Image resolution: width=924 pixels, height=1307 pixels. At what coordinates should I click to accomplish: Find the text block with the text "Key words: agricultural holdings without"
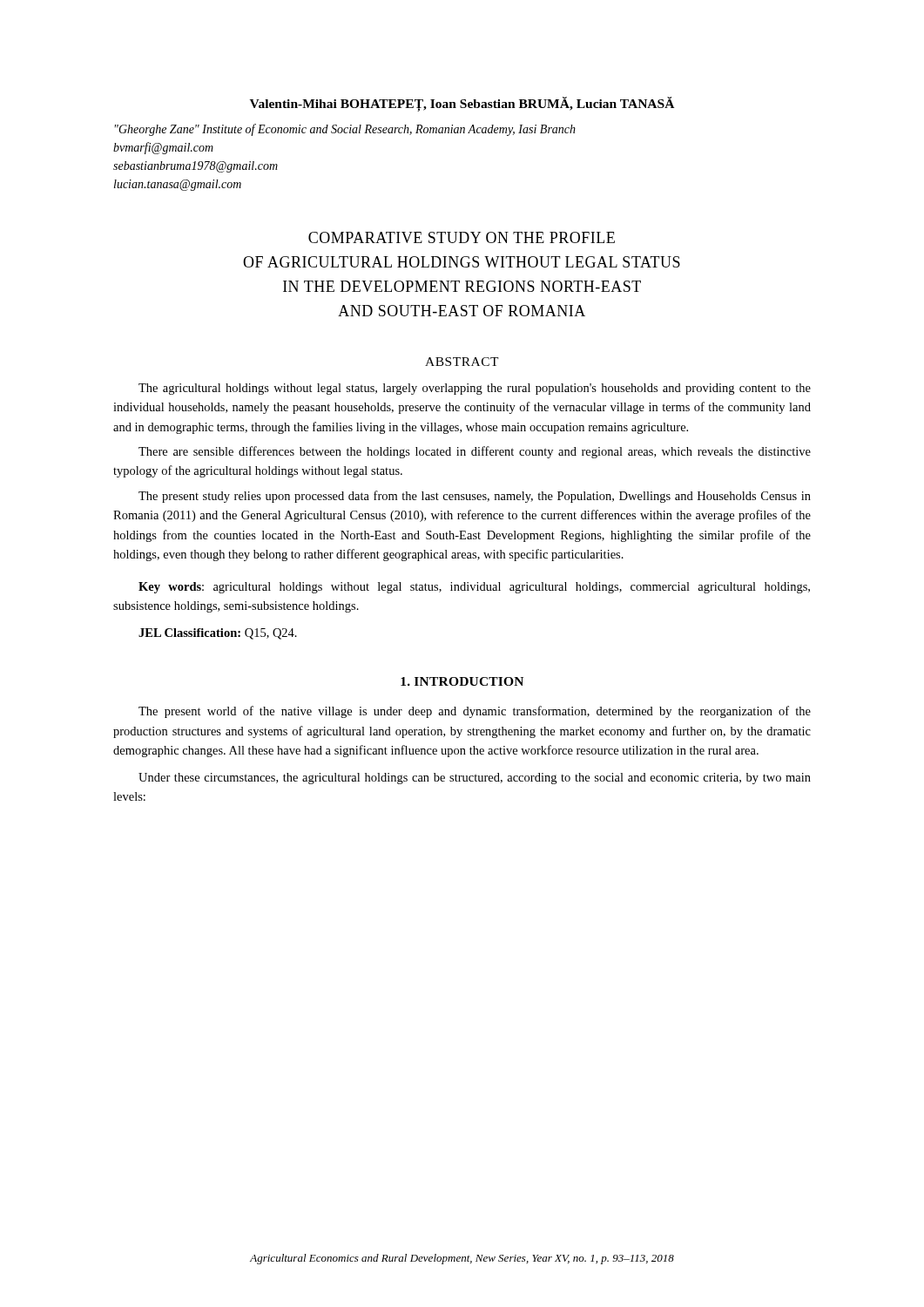click(x=462, y=596)
